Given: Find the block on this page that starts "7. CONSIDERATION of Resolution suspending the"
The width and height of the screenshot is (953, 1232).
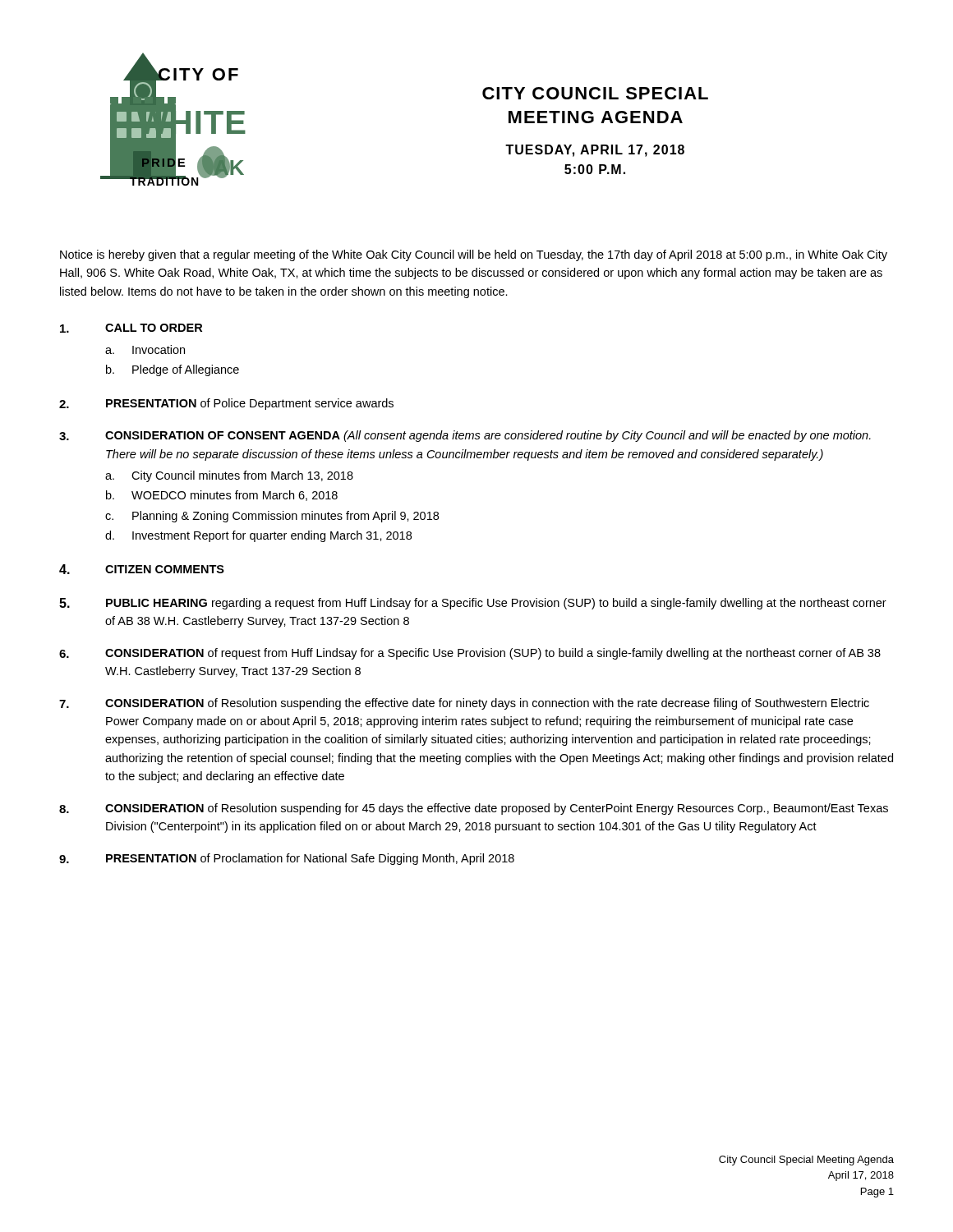Looking at the screenshot, I should (x=476, y=740).
